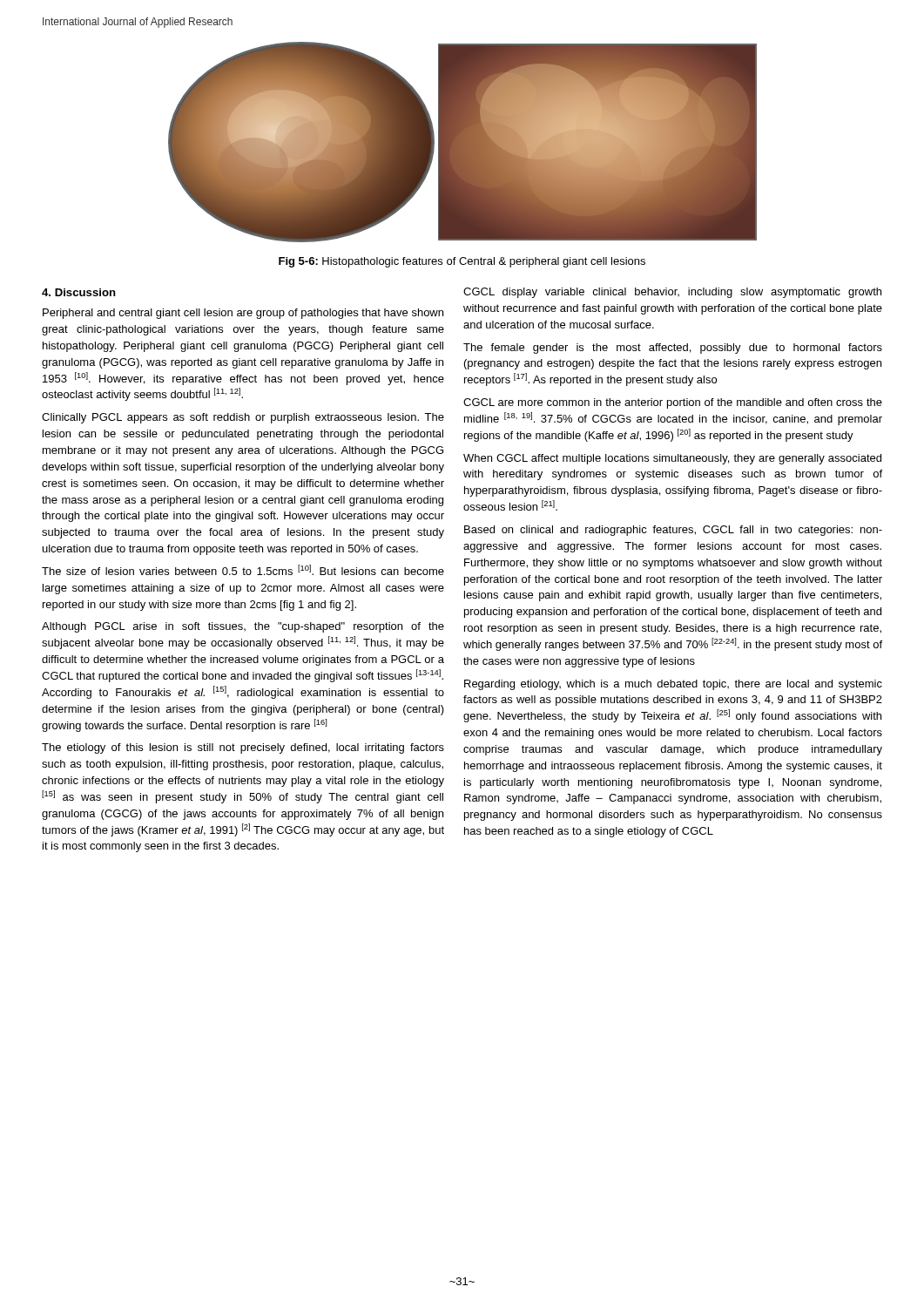The width and height of the screenshot is (924, 1307).
Task: Click on the text block that says "Although PGCL arise in soft tissues, the "cup-shaped""
Action: pyautogui.click(x=243, y=677)
